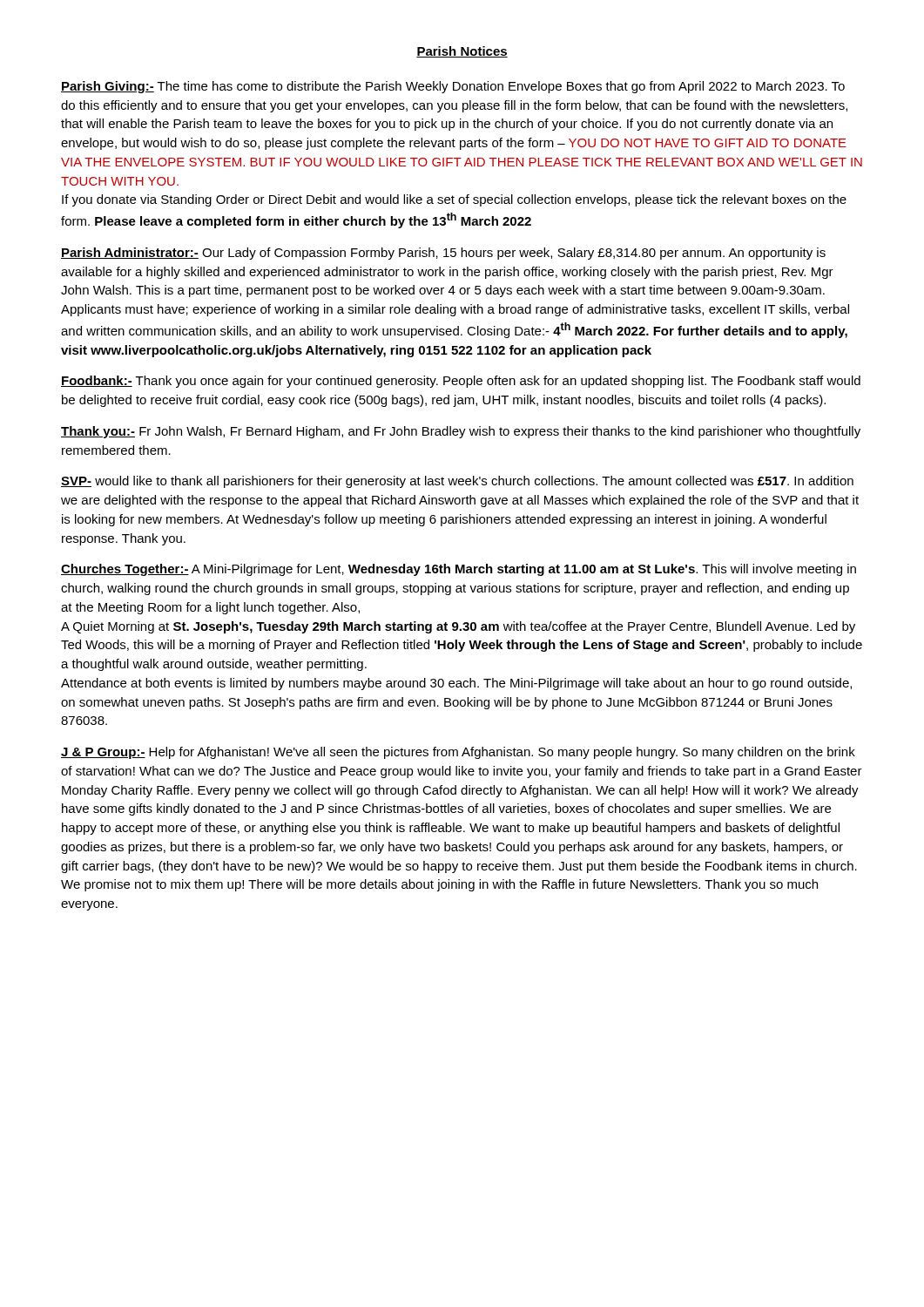Find the element starting "J & P Group:- Help for Afghanistan! We've"
Image resolution: width=924 pixels, height=1307 pixels.
point(461,827)
